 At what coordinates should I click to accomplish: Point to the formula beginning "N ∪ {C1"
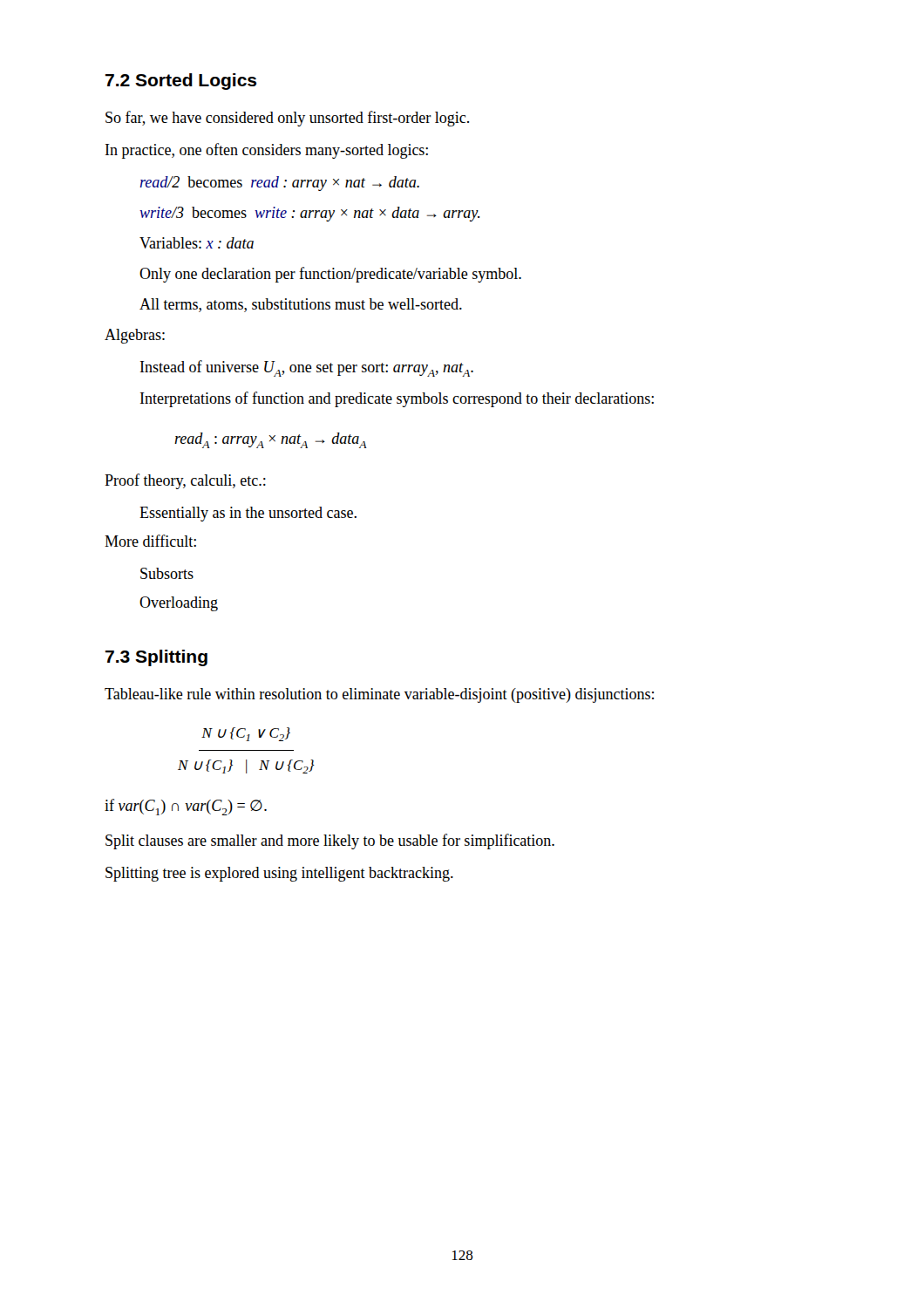point(246,734)
